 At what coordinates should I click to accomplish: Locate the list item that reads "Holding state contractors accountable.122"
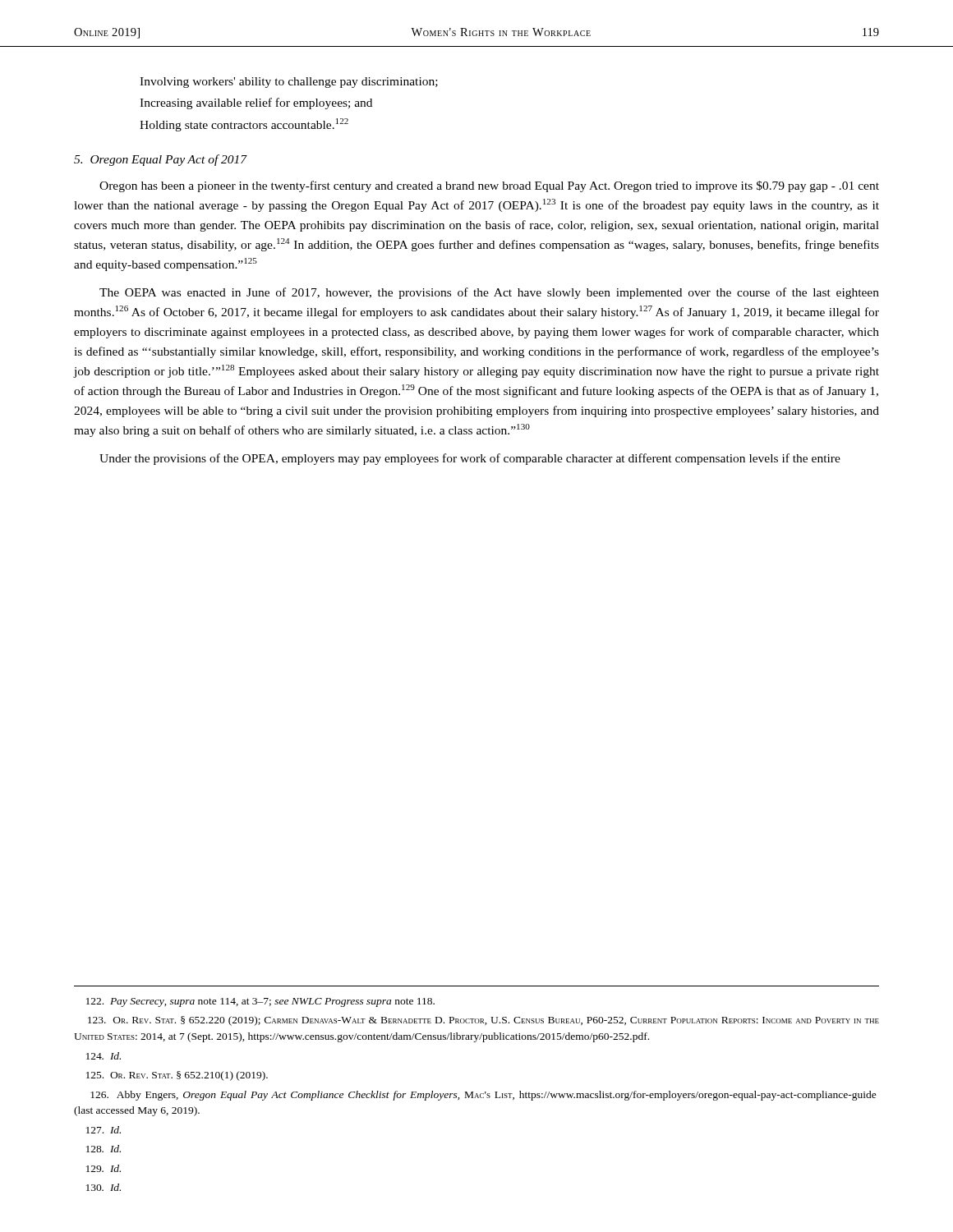click(244, 125)
